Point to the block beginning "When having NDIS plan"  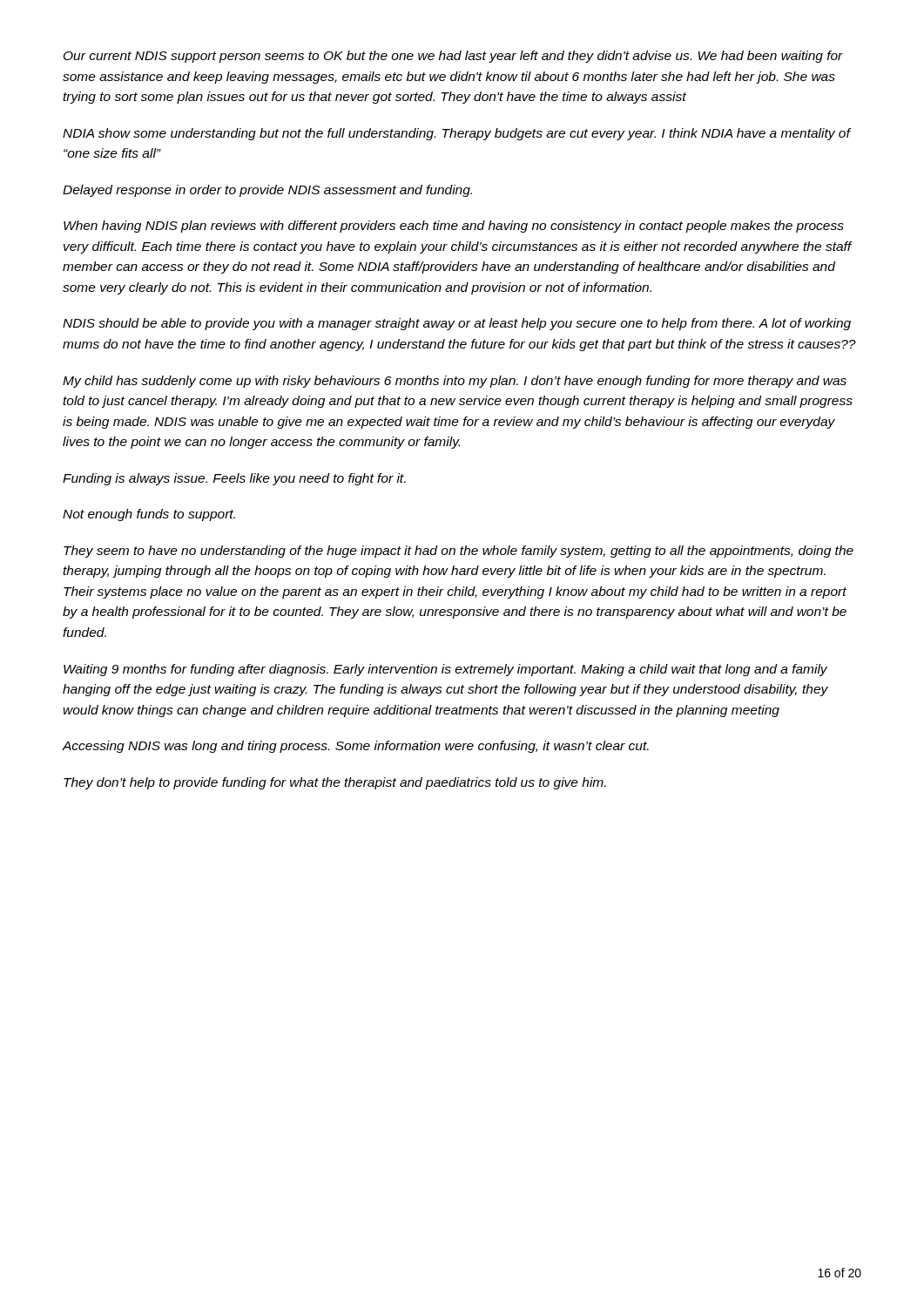457,256
